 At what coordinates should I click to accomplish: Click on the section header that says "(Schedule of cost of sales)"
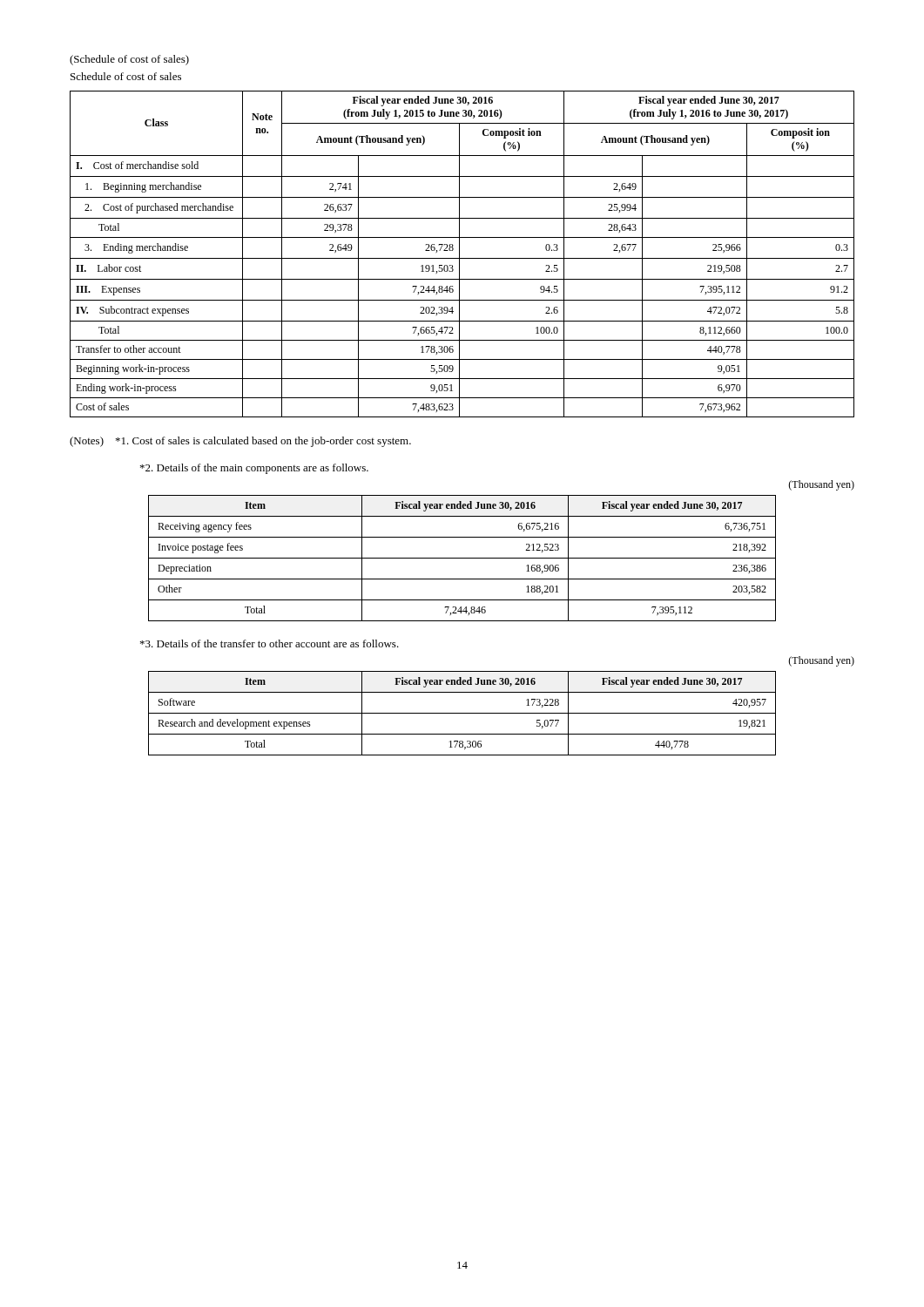pyautogui.click(x=129, y=59)
